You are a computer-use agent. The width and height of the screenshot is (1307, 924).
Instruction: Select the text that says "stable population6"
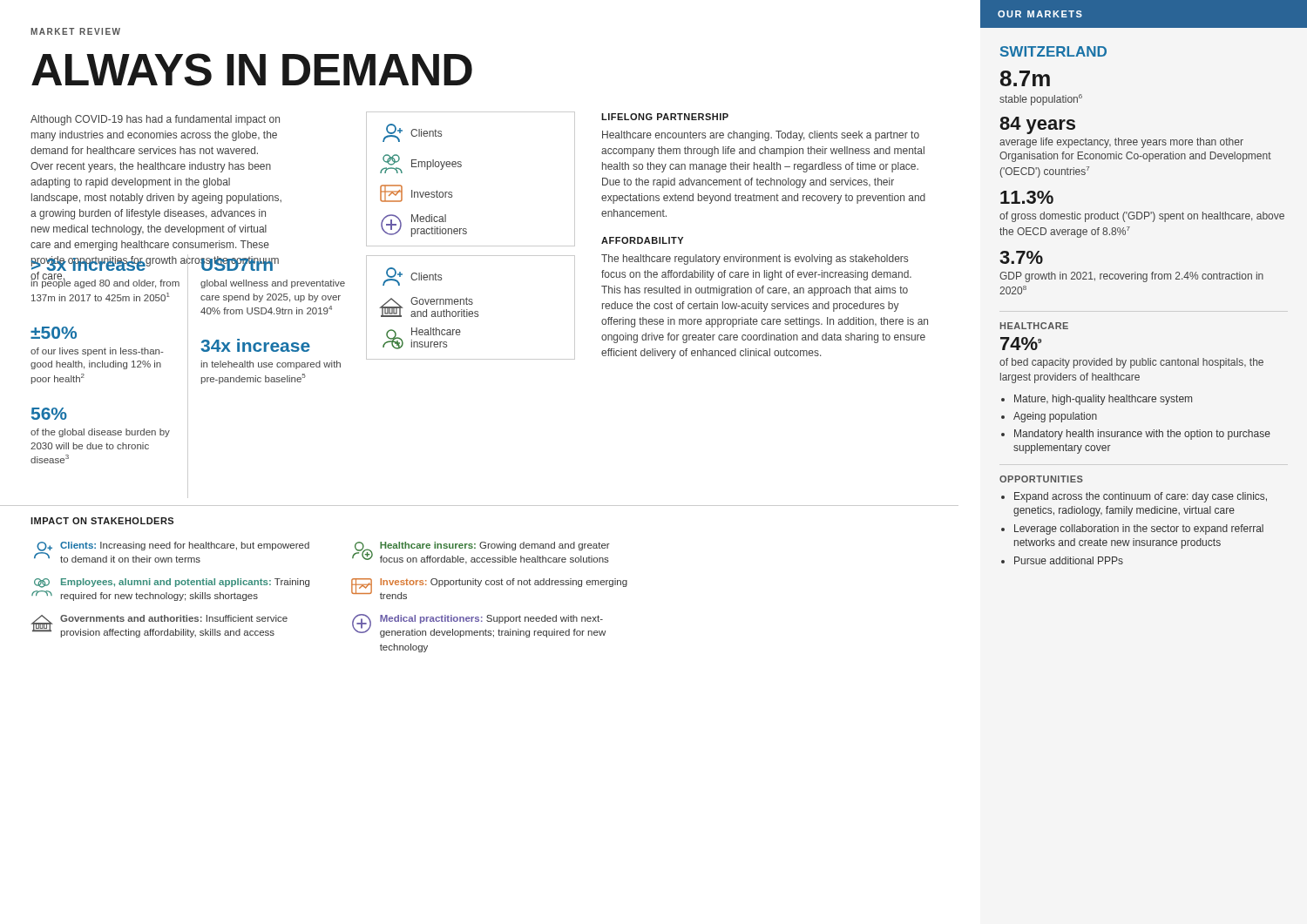click(1041, 98)
